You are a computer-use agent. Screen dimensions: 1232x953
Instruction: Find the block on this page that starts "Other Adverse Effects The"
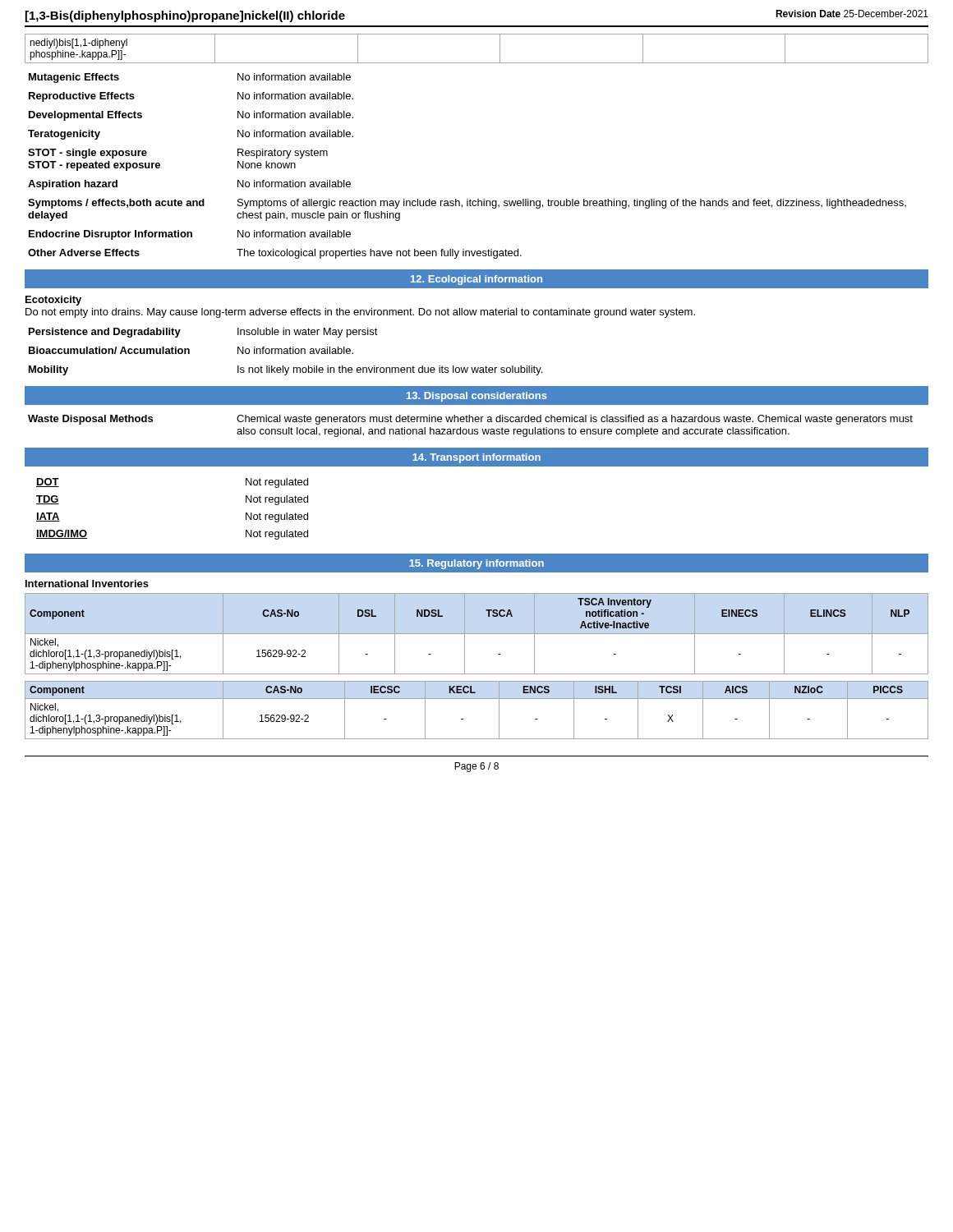476,253
